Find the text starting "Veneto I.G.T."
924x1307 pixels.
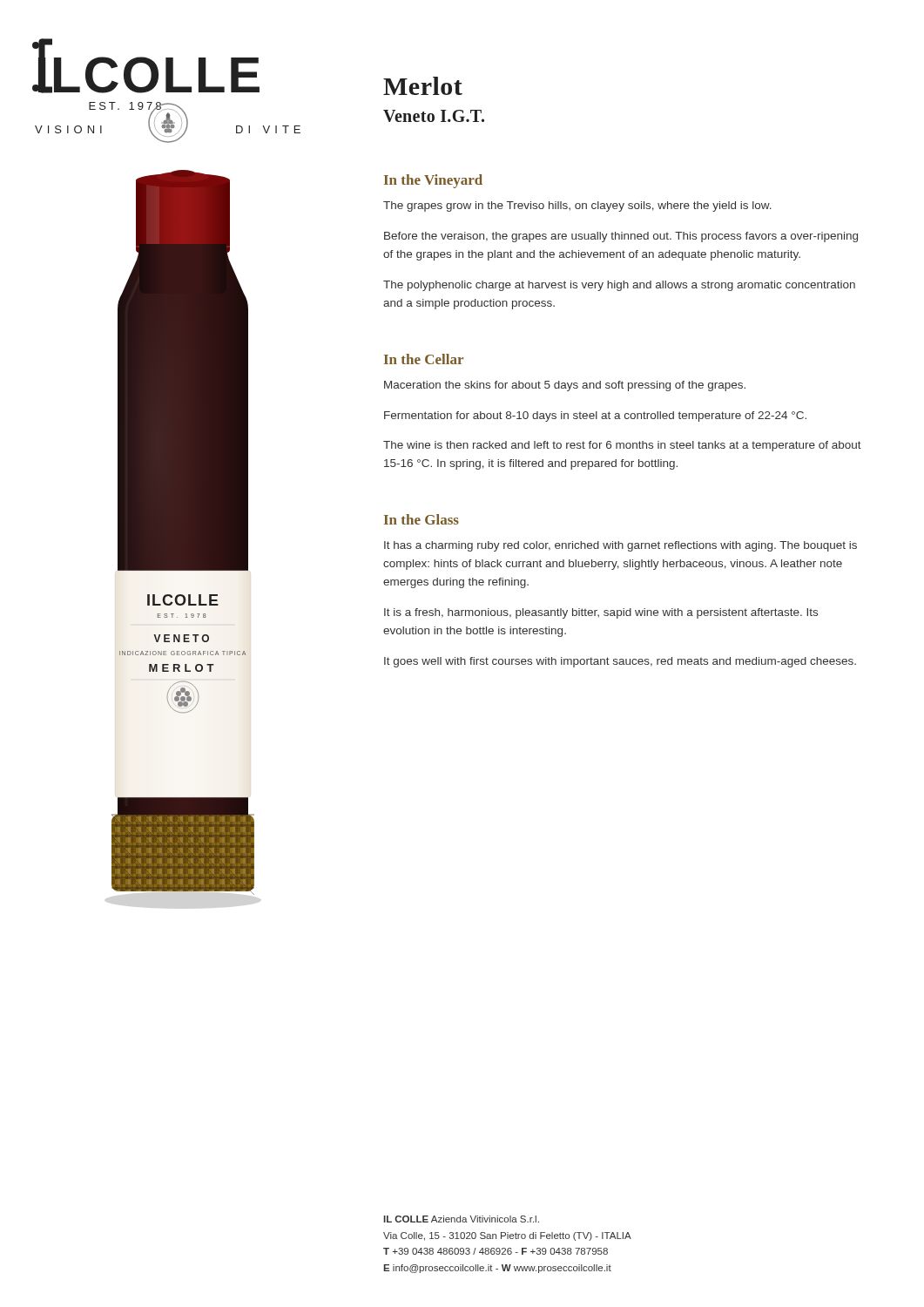[434, 116]
